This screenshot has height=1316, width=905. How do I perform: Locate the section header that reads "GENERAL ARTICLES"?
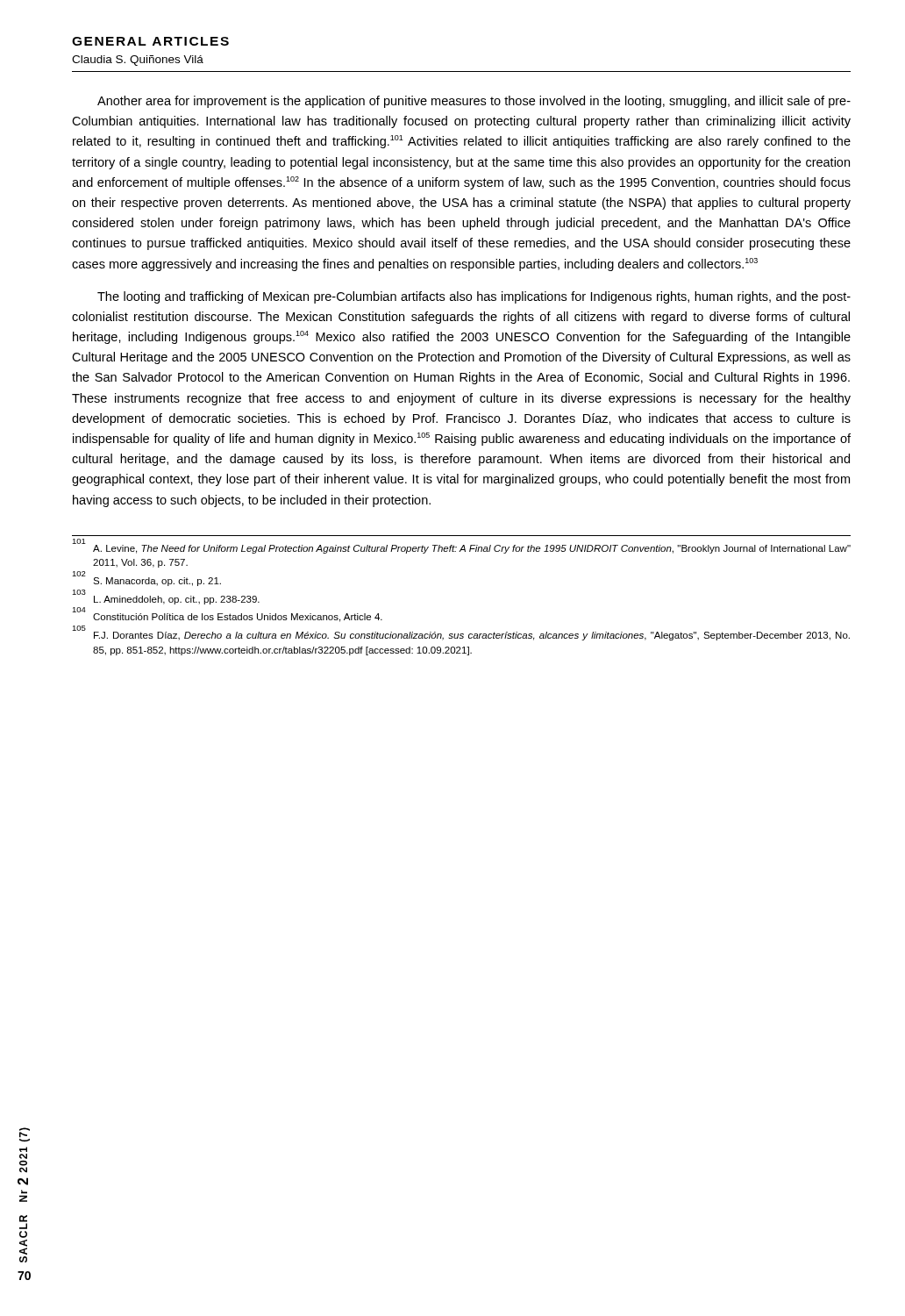(151, 41)
